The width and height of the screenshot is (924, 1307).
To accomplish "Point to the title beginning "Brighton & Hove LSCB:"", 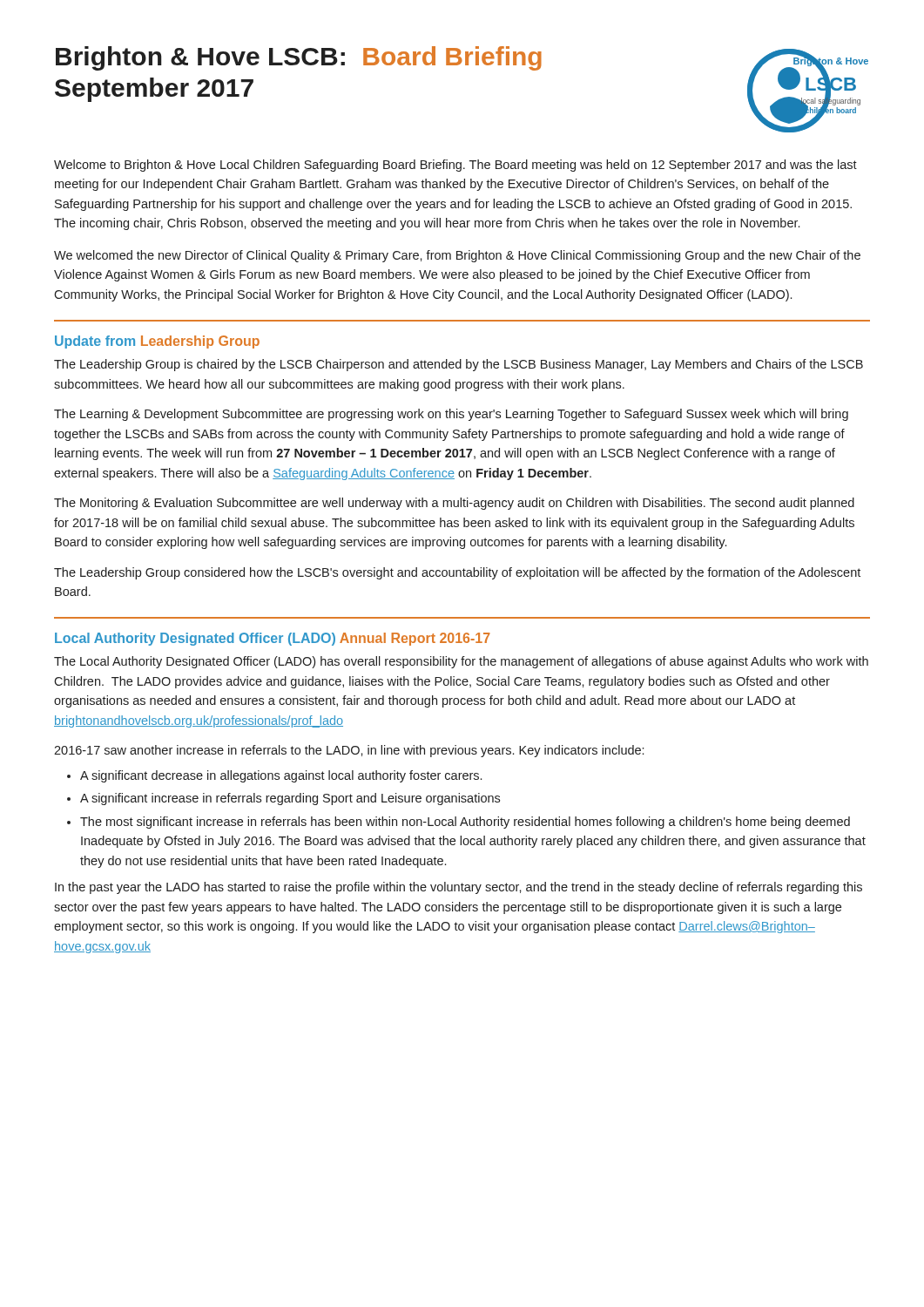I will click(391, 73).
